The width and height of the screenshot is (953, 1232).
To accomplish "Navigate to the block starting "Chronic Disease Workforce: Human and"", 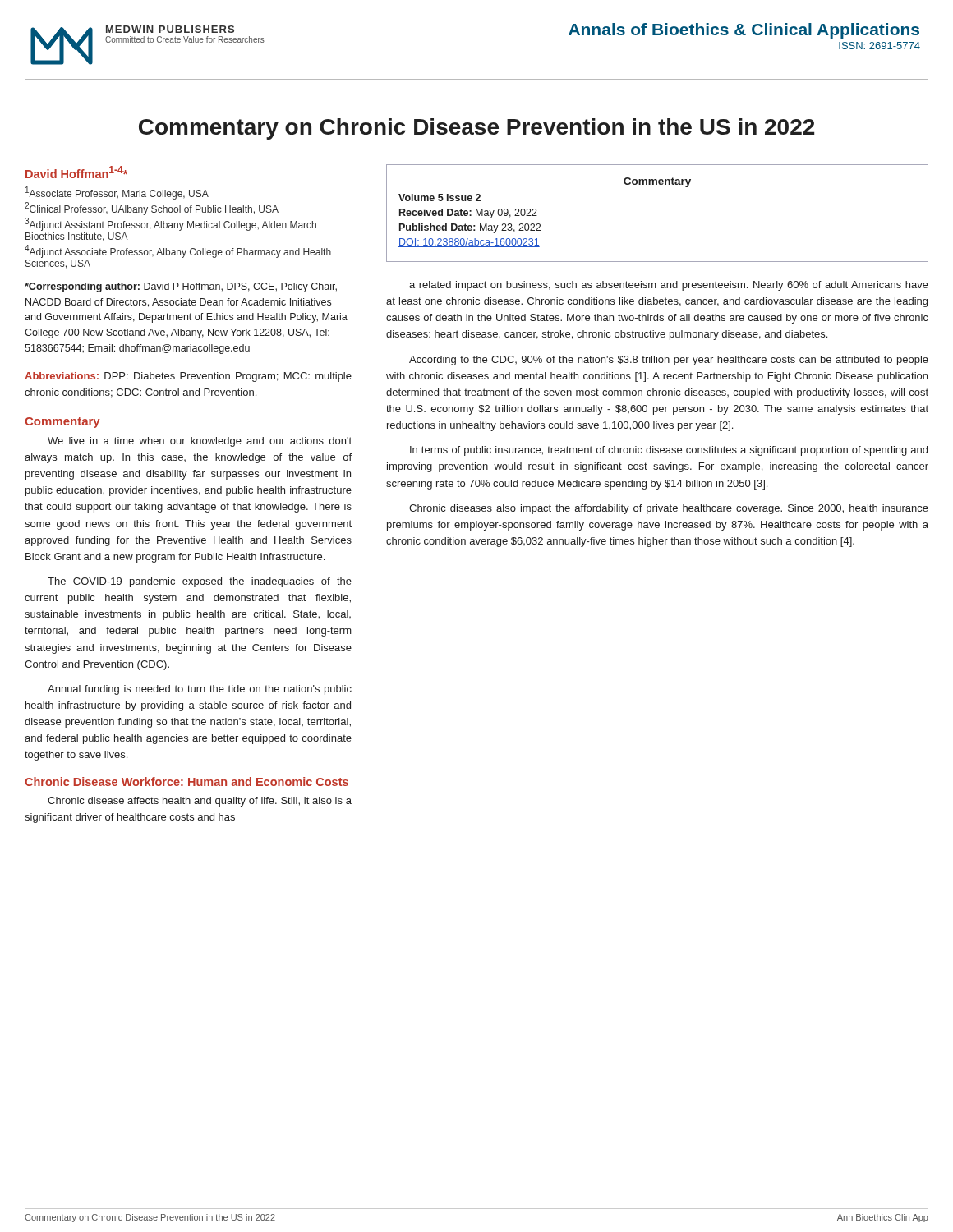I will pyautogui.click(x=187, y=782).
